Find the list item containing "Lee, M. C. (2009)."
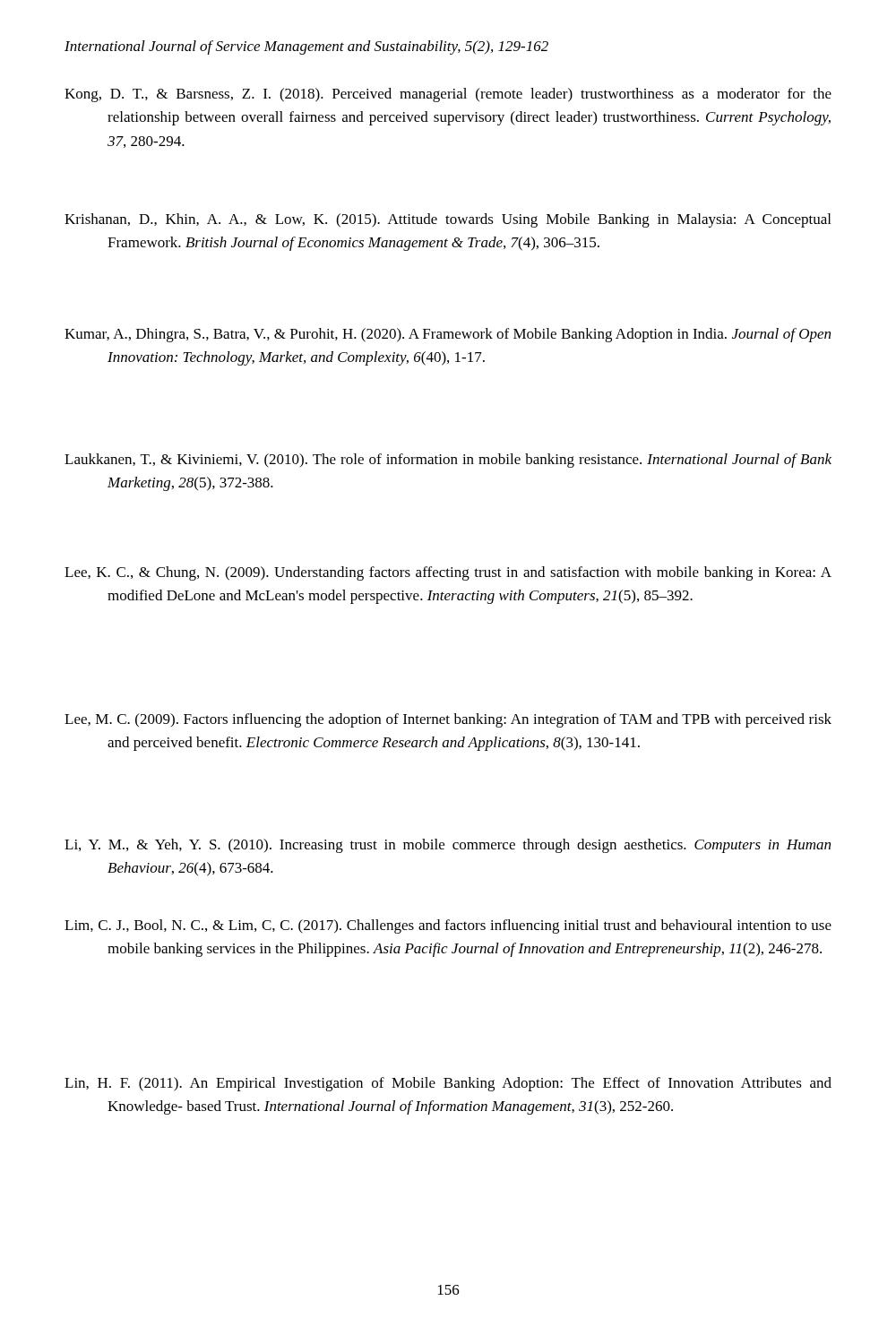Screen dimensions: 1344x896 pyautogui.click(x=448, y=731)
